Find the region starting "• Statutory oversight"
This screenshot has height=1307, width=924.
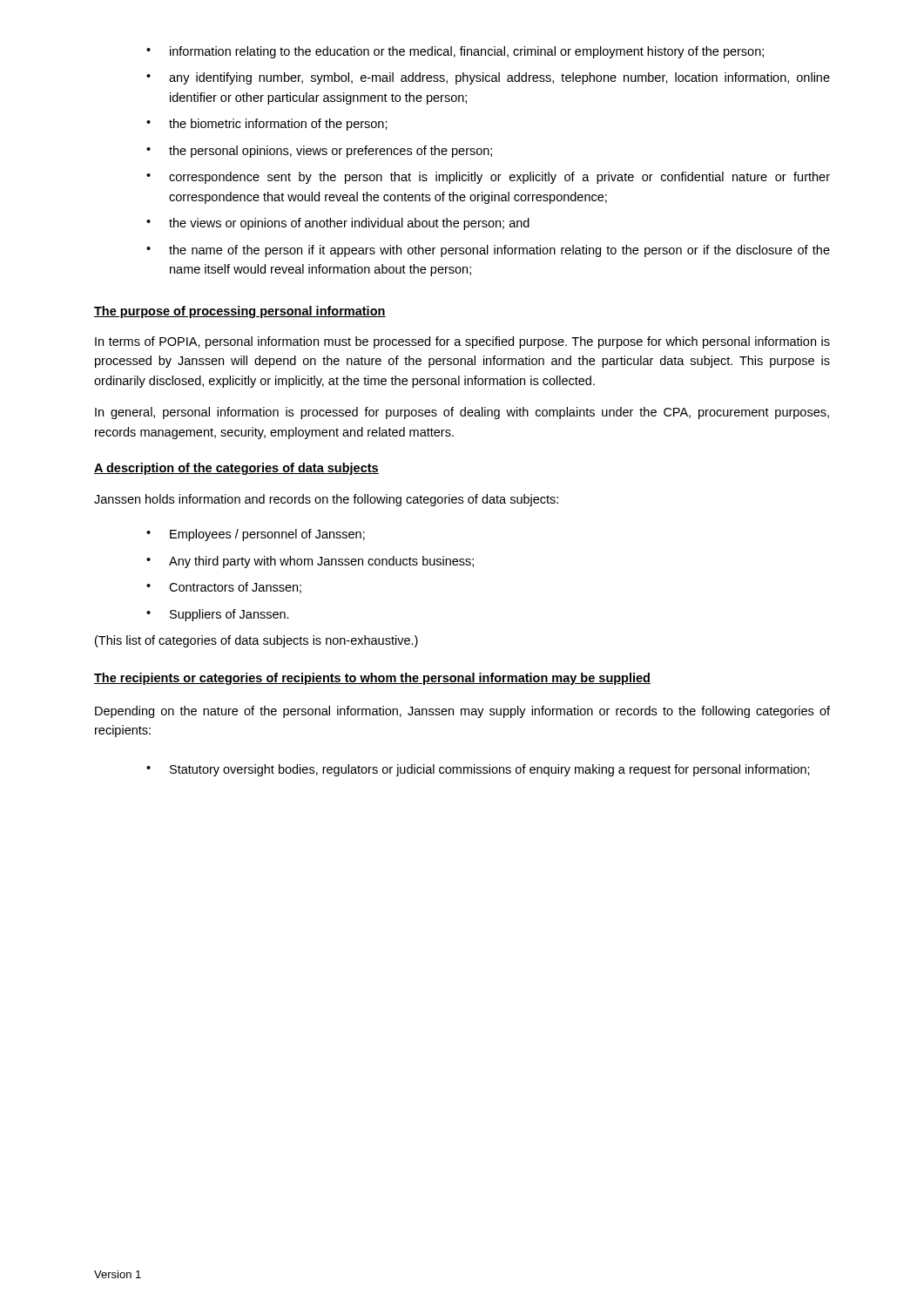coord(488,769)
